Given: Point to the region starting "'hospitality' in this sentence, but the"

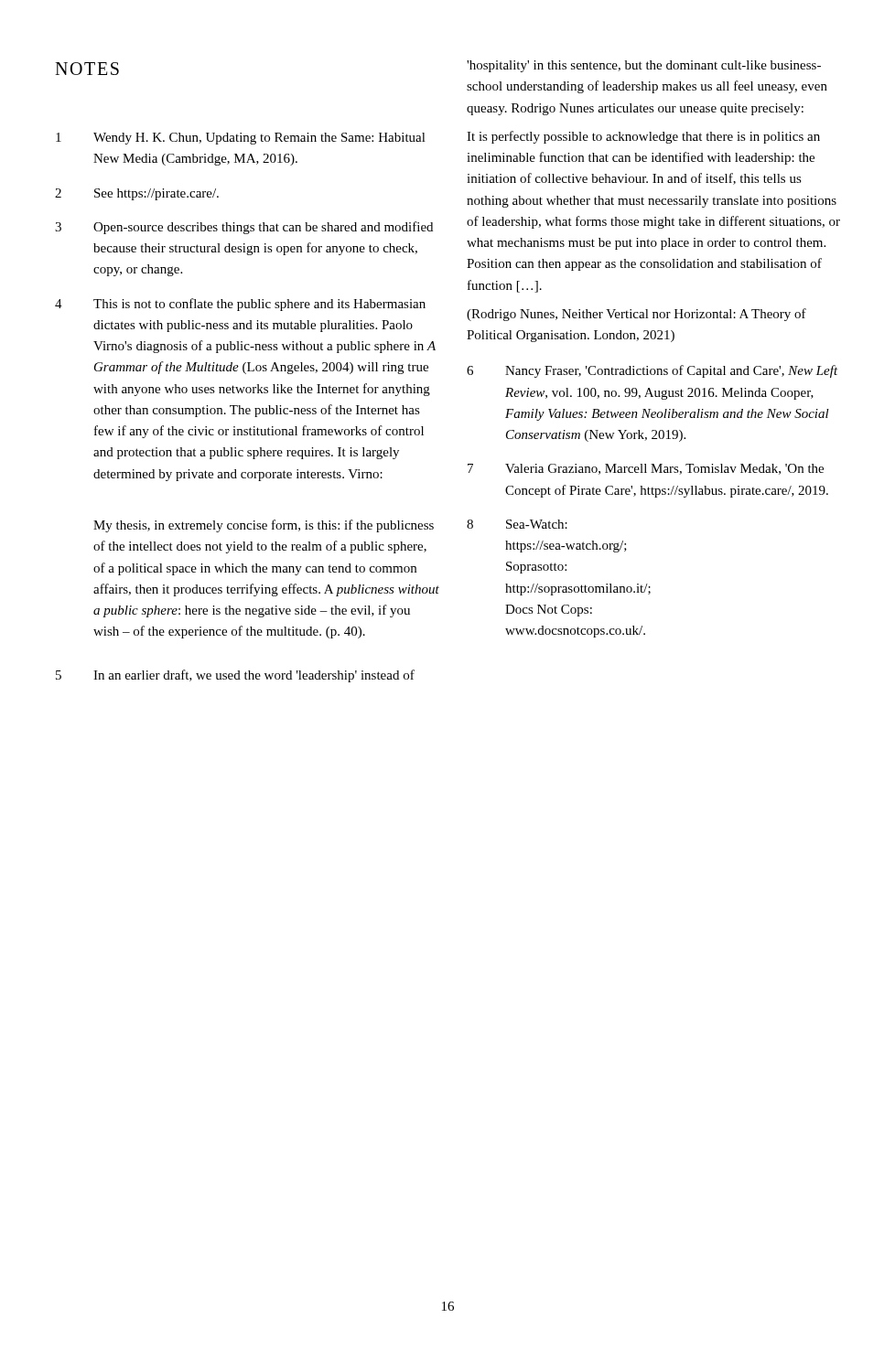Looking at the screenshot, I should coord(653,202).
